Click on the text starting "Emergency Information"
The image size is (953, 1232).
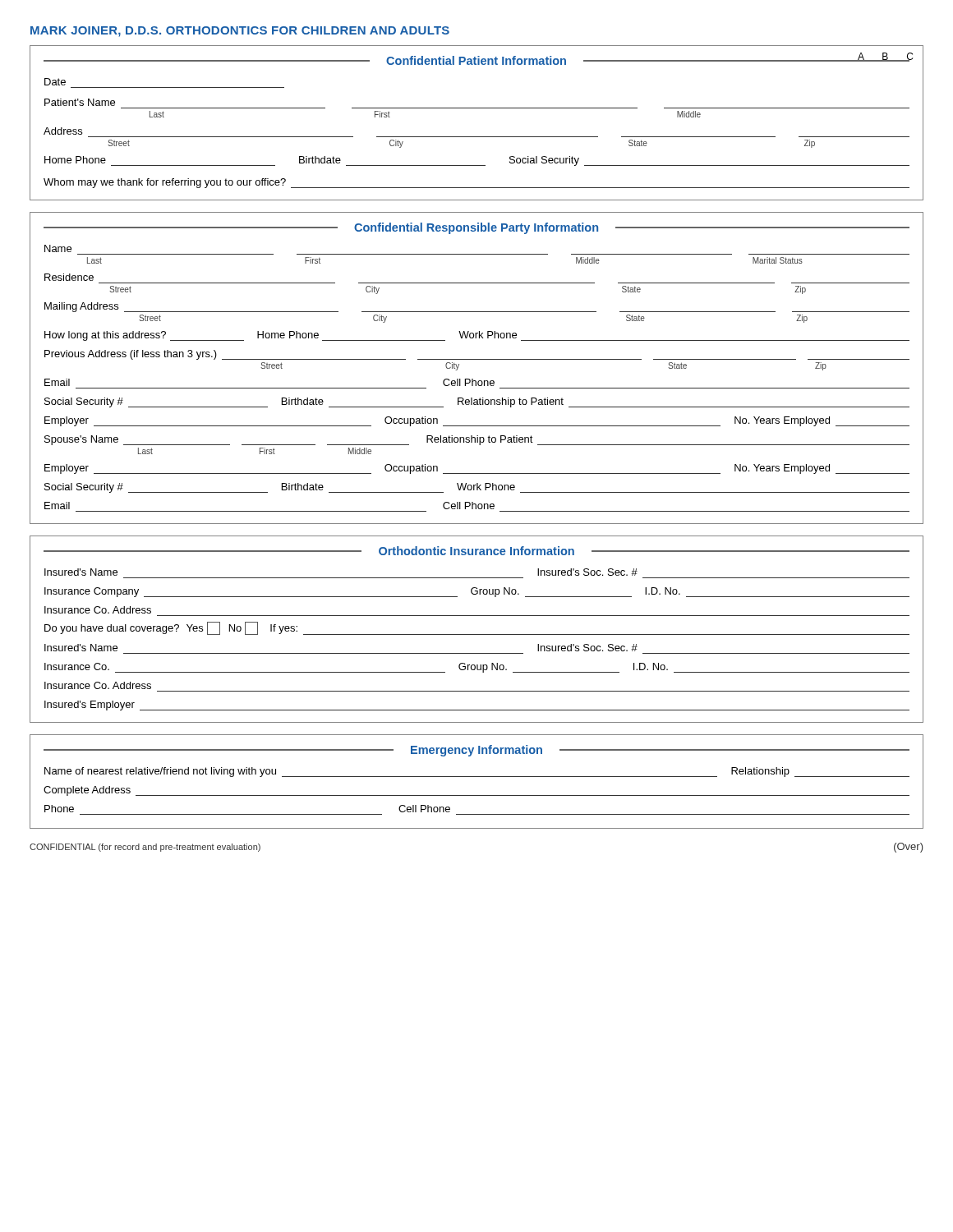click(x=476, y=750)
